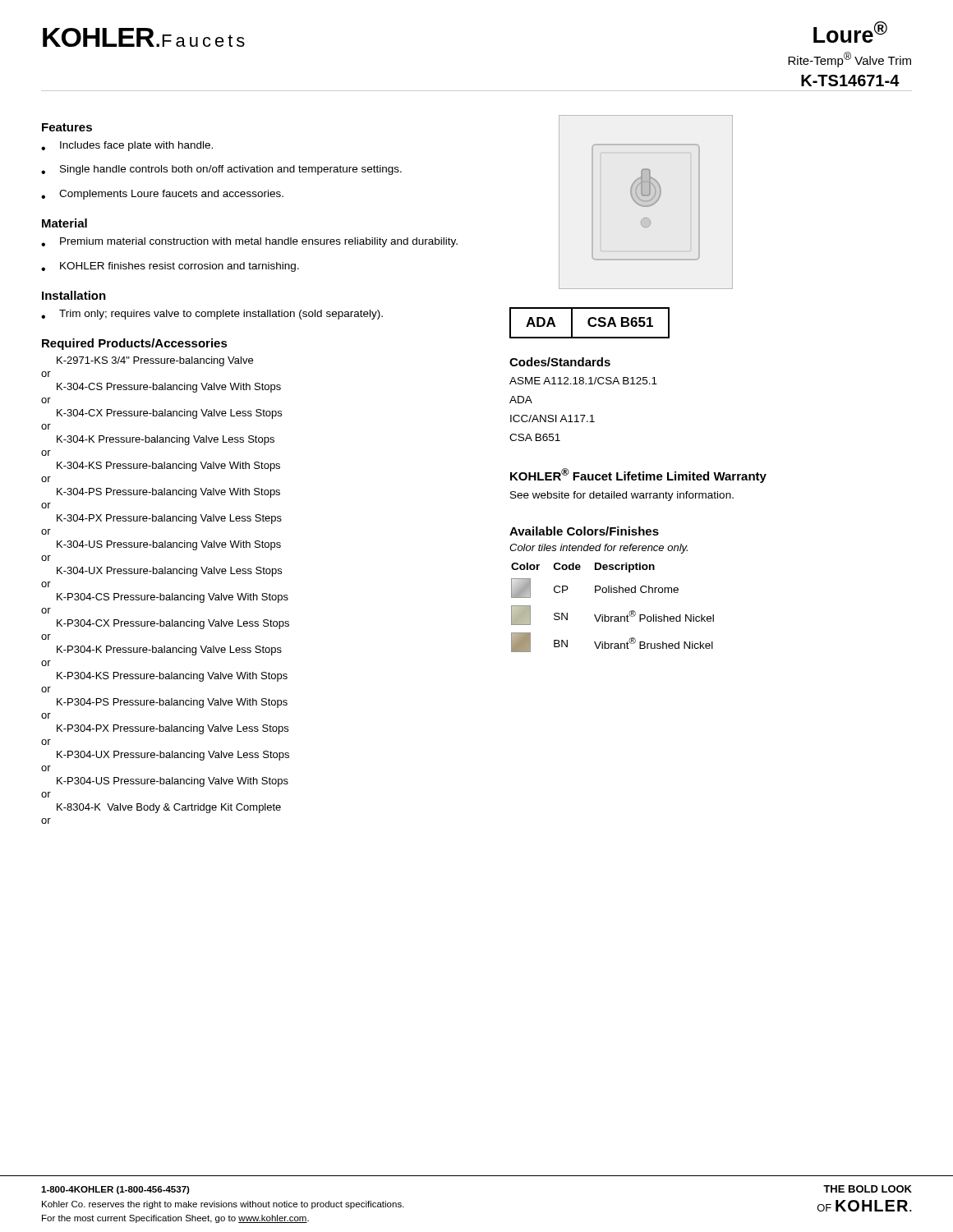Find the text block that says "ASME A112.18.1/CSA B125.1 ADA ICC/ANSI"
The height and width of the screenshot is (1232, 953).
pos(583,409)
